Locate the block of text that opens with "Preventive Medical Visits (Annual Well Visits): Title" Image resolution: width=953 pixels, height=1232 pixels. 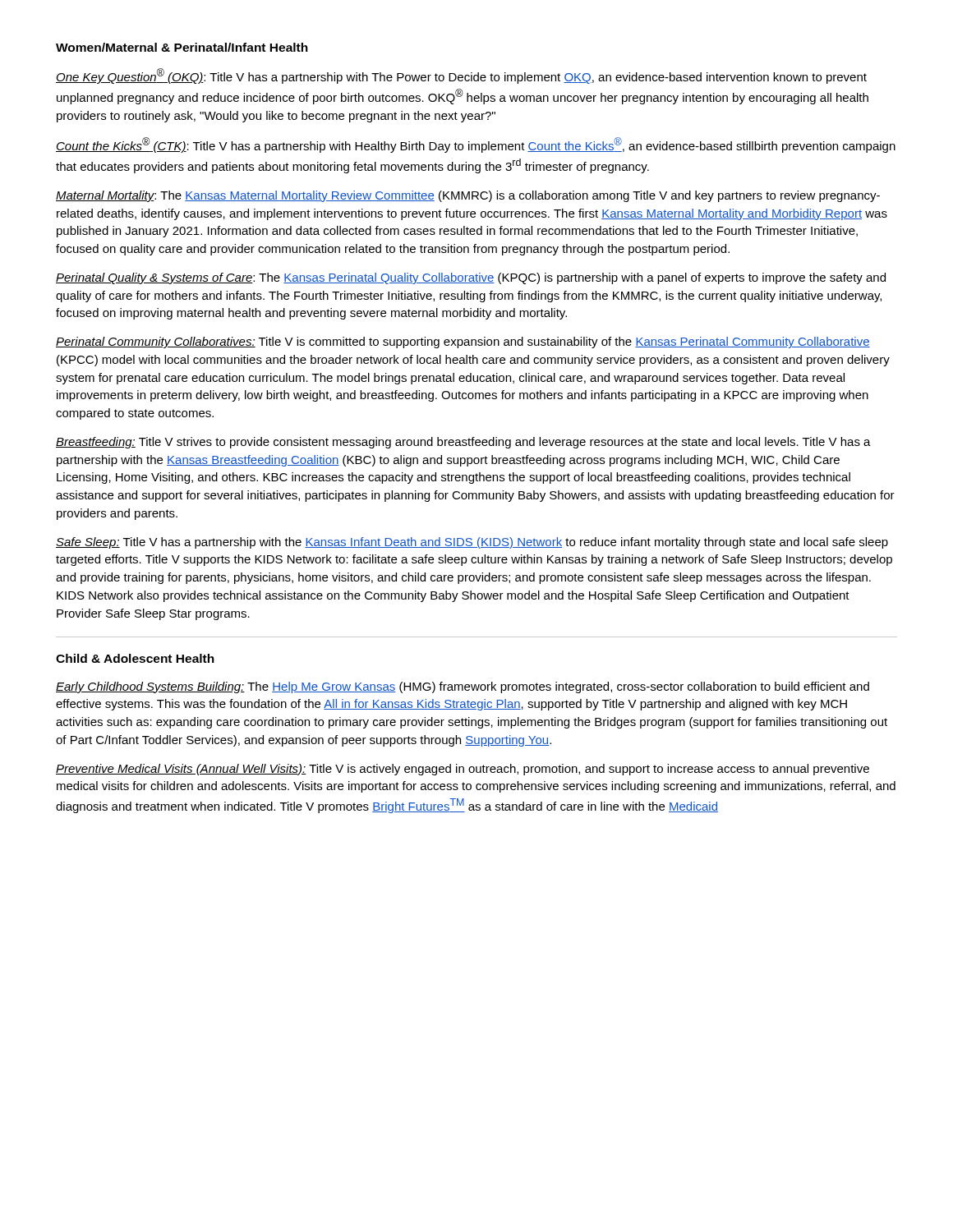[x=476, y=787]
